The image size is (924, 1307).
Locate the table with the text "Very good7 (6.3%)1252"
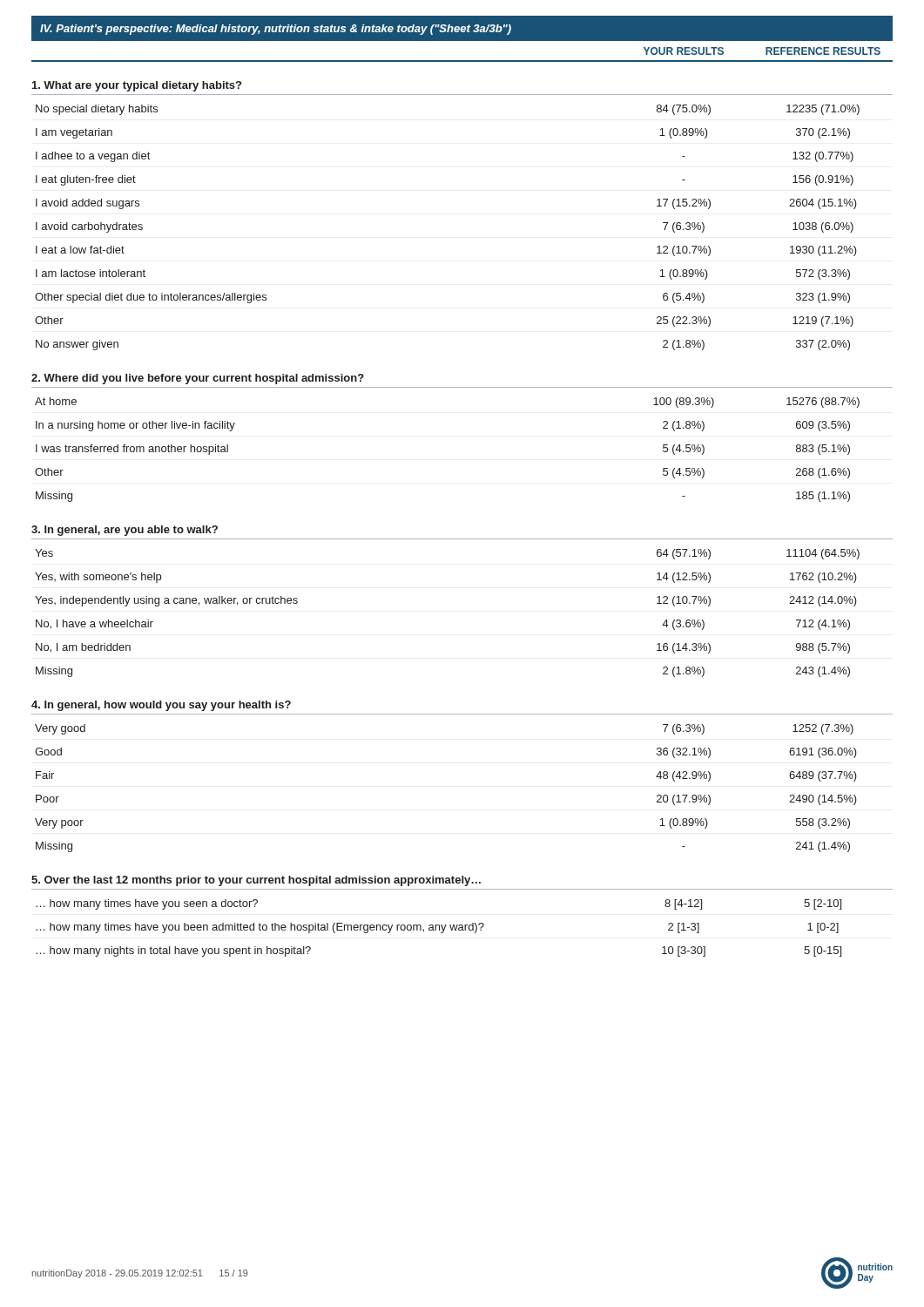[462, 786]
